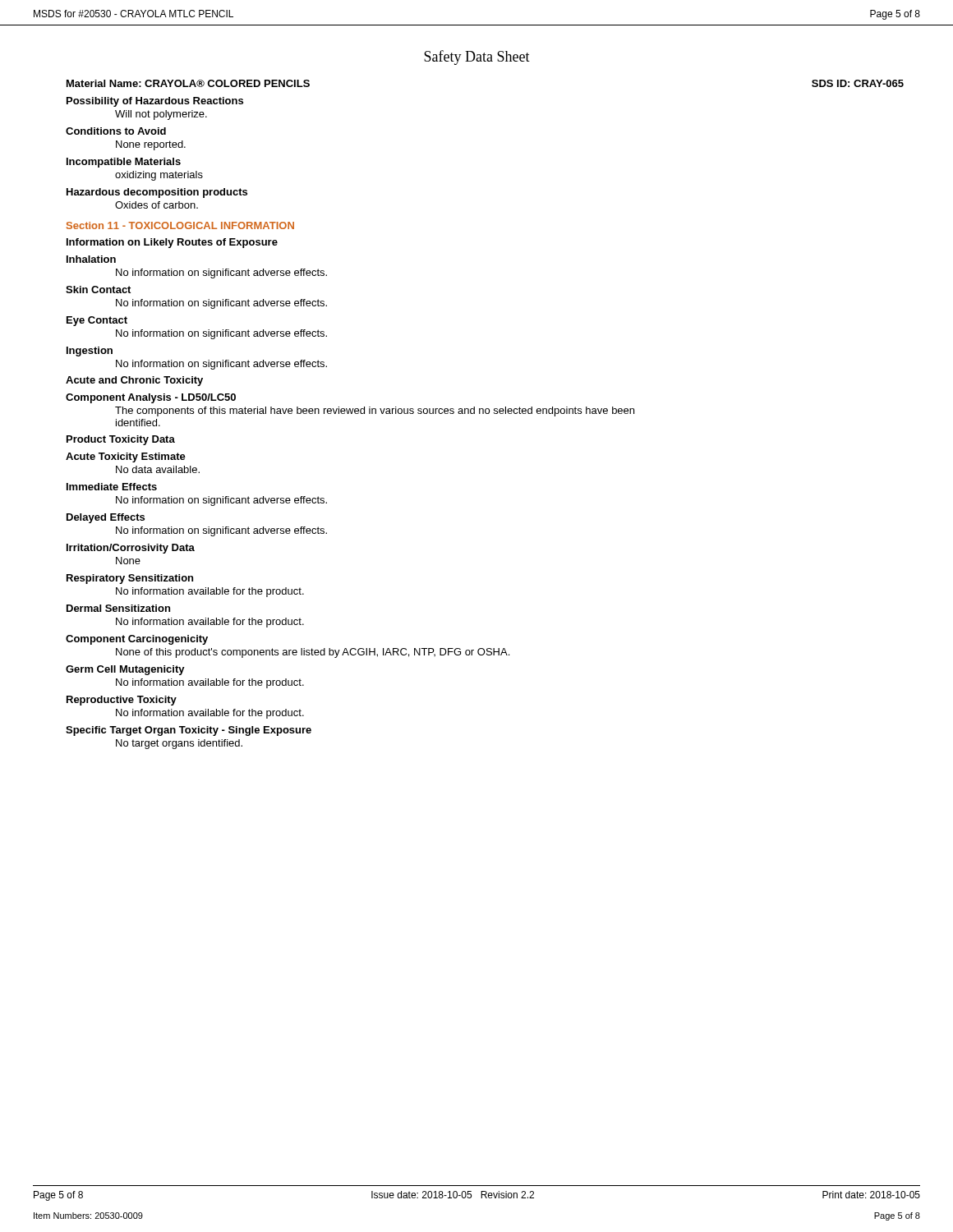Image resolution: width=953 pixels, height=1232 pixels.
Task: Point to the block beginning "Component Carcinogenicity None of this product's"
Action: coord(485,645)
